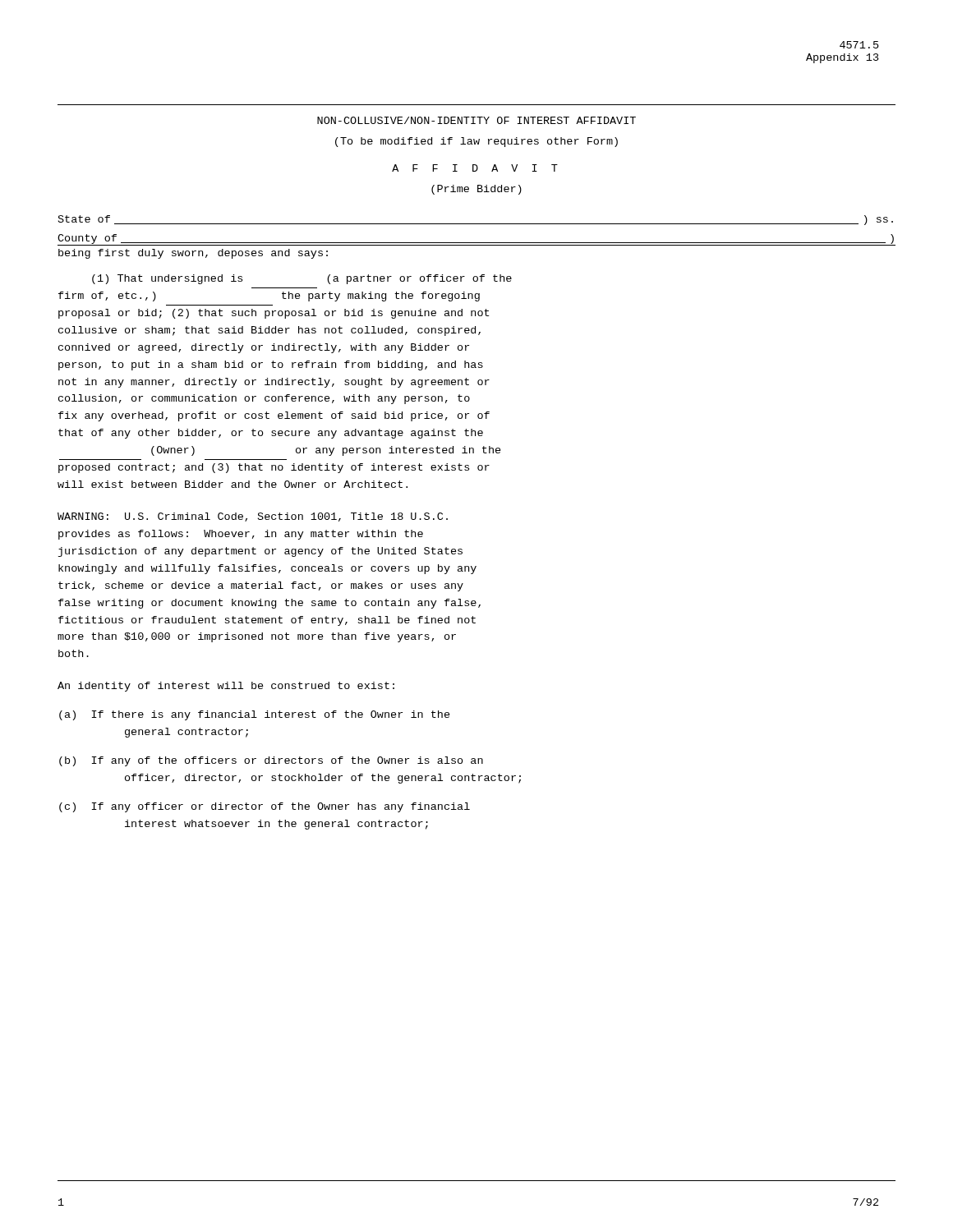Image resolution: width=953 pixels, height=1232 pixels.
Task: Point to the block starting "County of )"
Action: pos(476,239)
